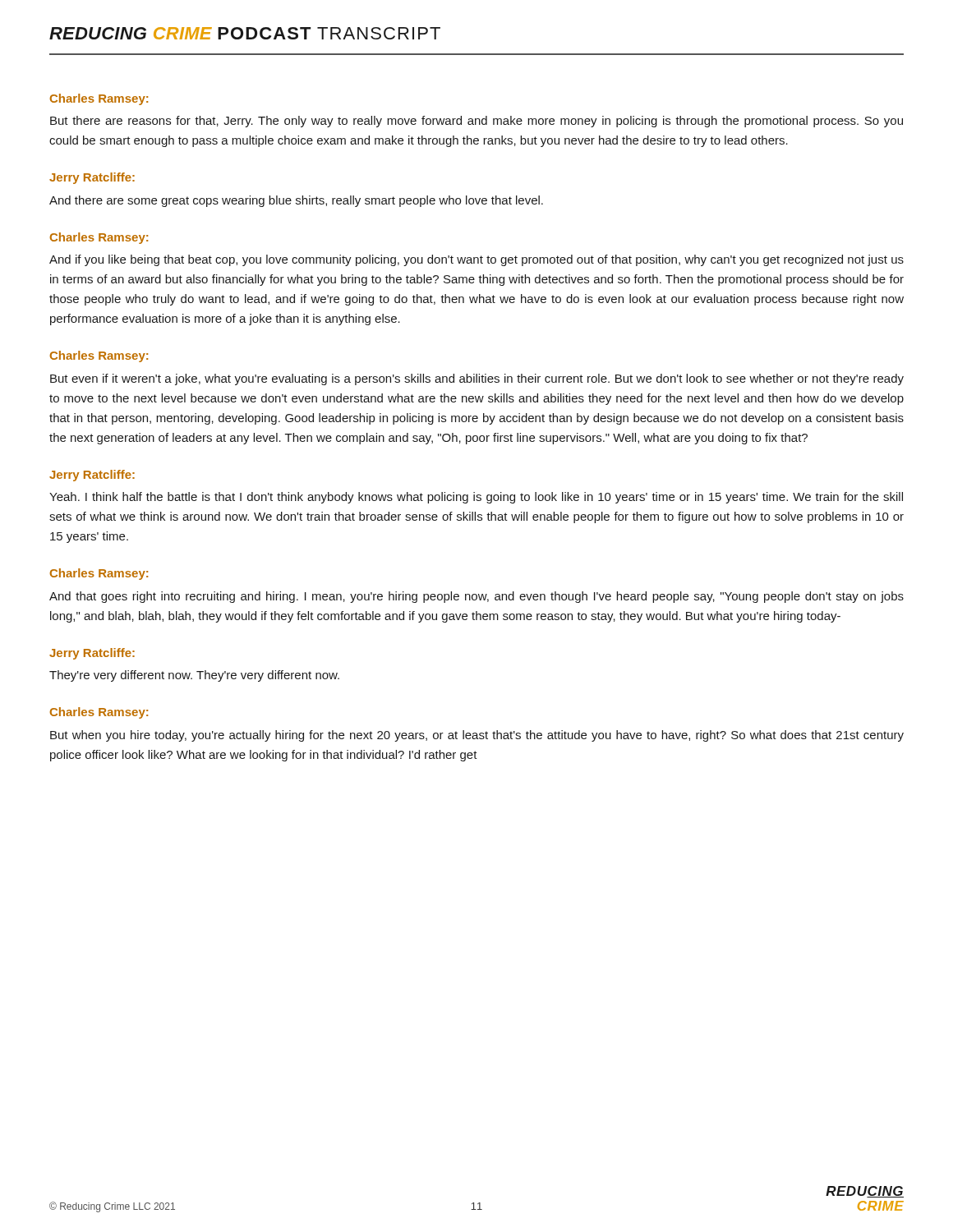Viewport: 953px width, 1232px height.
Task: Point to the passage starting "And that goes right into recruiting and hiring."
Action: pos(476,605)
